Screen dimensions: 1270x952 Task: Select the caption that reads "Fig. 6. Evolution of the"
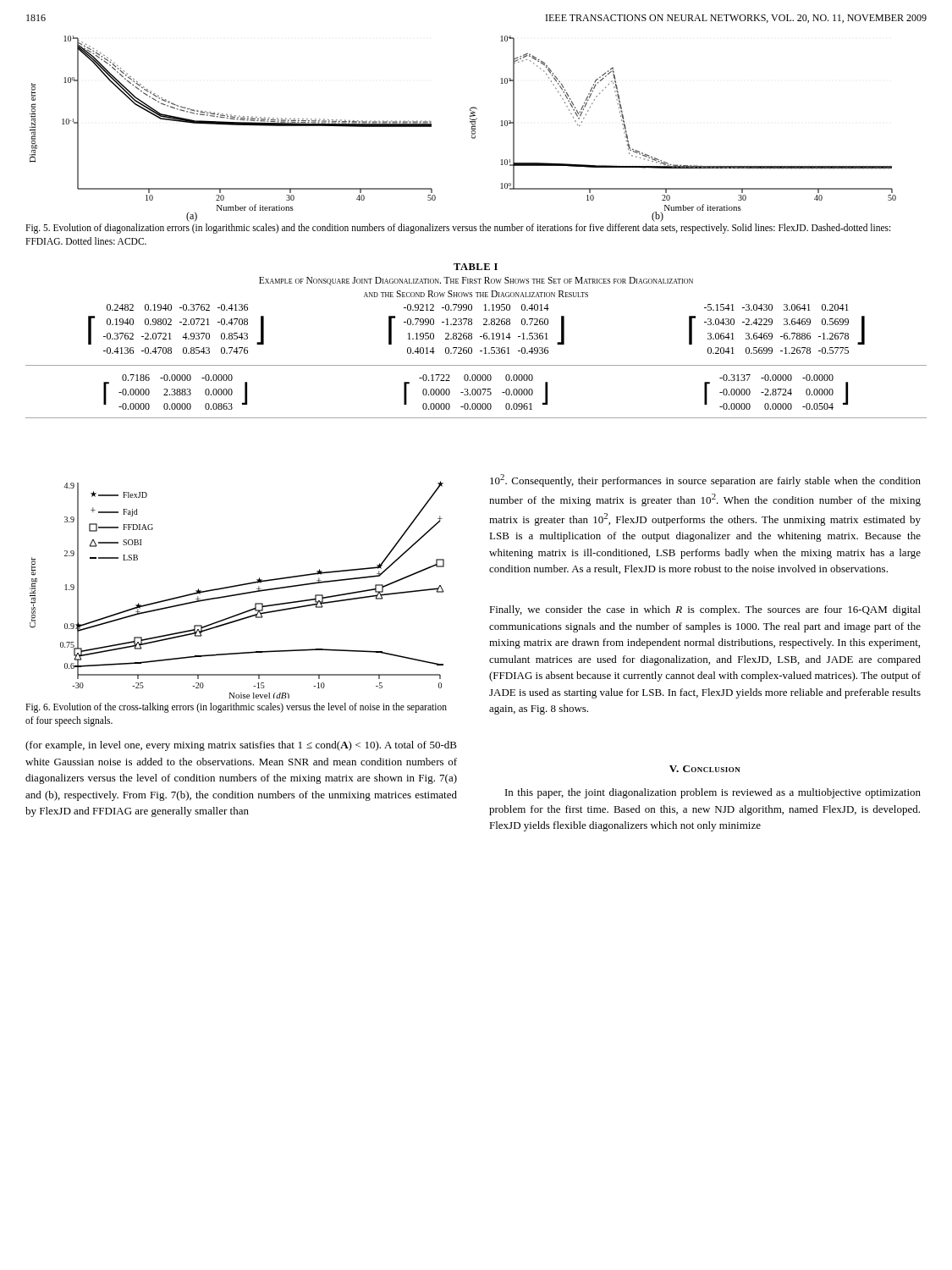(236, 714)
